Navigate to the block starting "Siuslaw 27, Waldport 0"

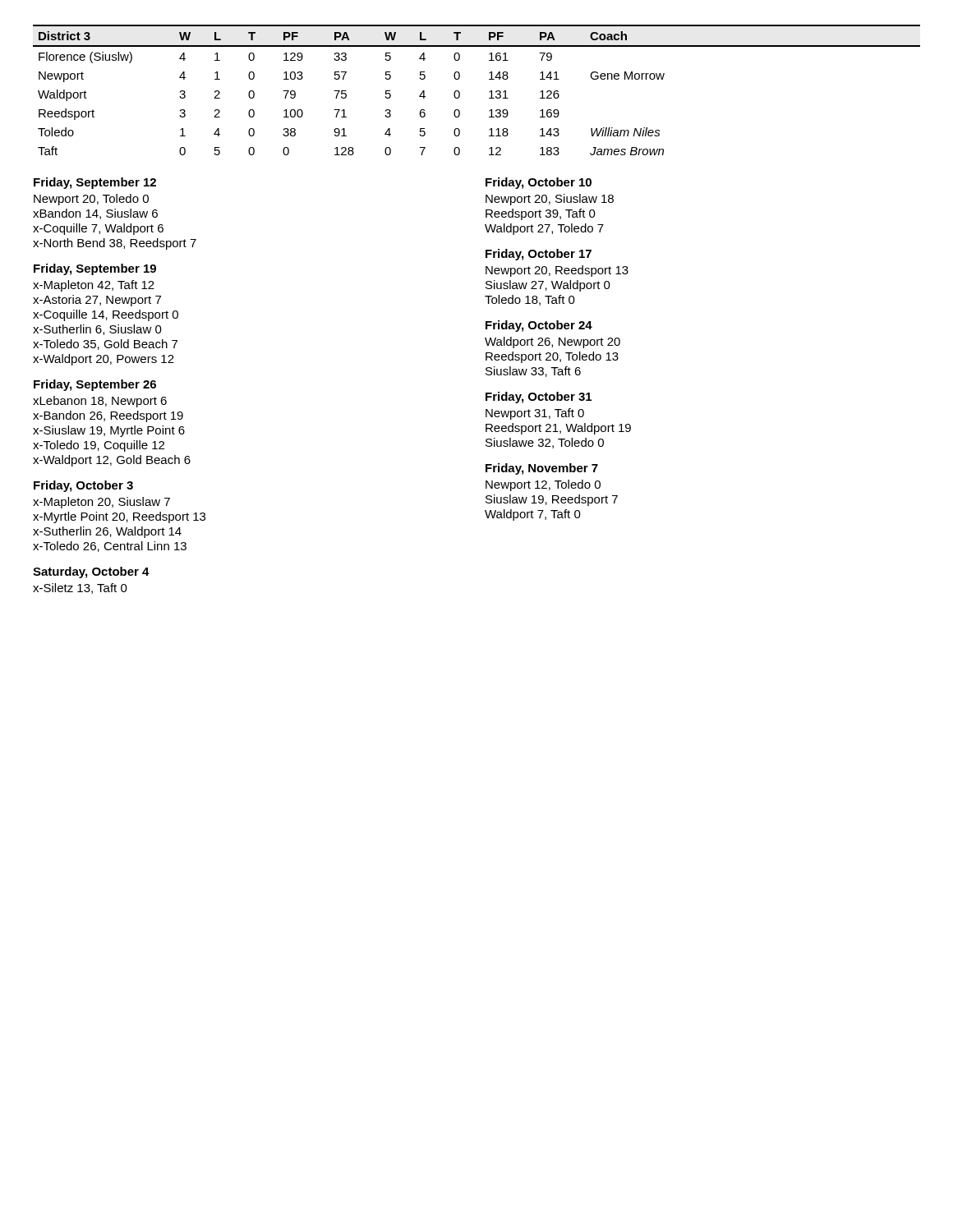point(547,285)
